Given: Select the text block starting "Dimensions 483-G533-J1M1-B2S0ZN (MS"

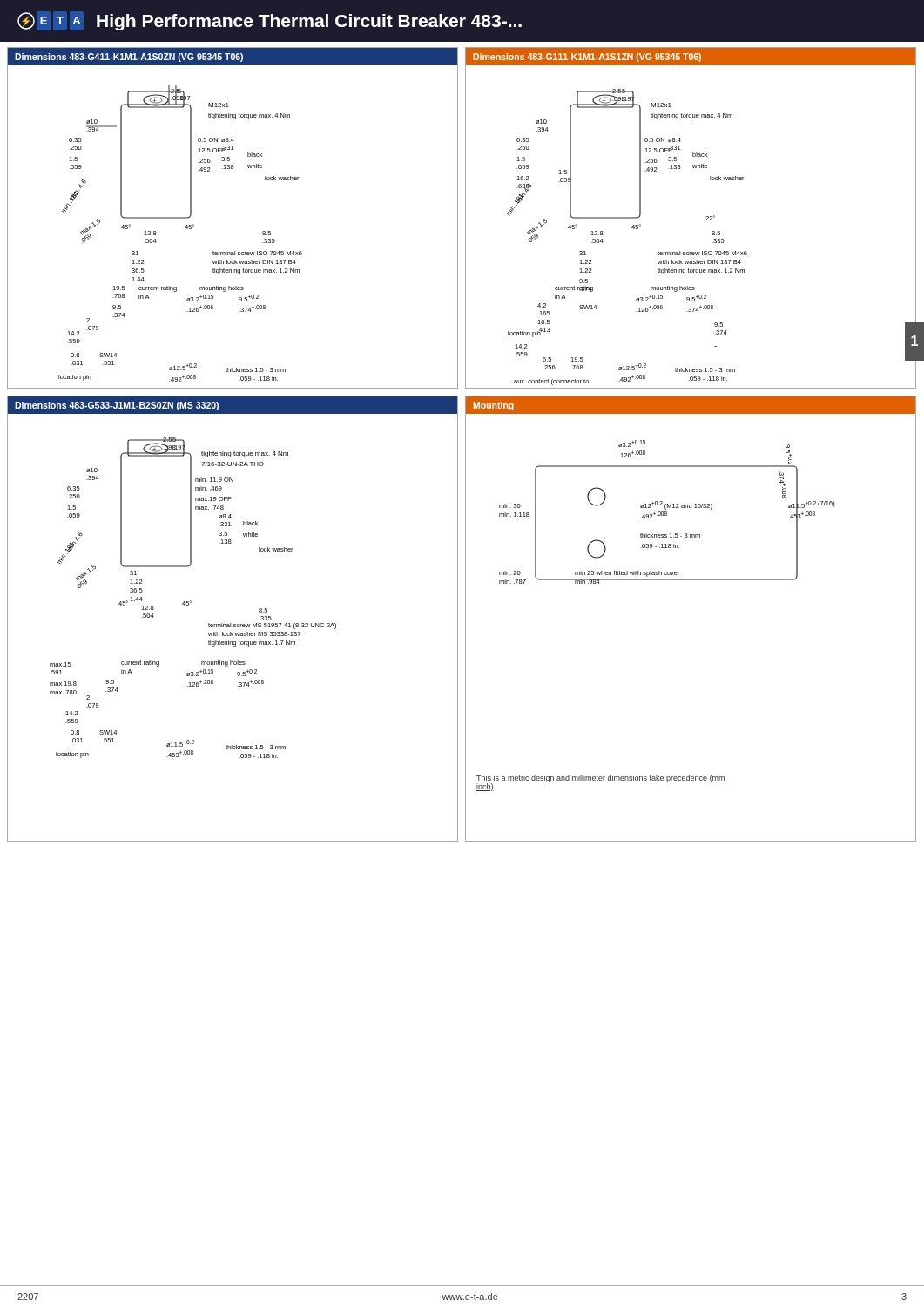Looking at the screenshot, I should [117, 405].
